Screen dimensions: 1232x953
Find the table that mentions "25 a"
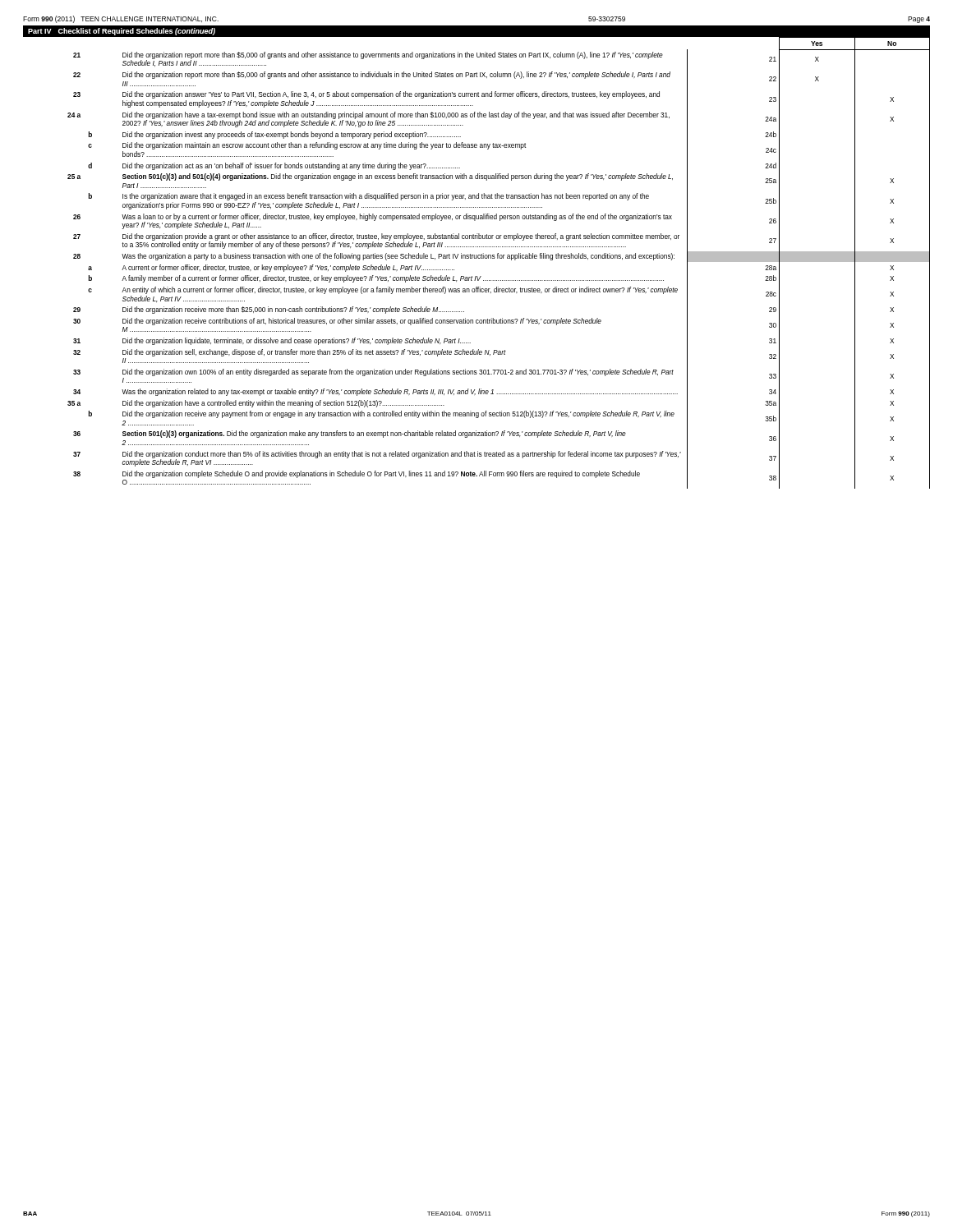(x=476, y=263)
